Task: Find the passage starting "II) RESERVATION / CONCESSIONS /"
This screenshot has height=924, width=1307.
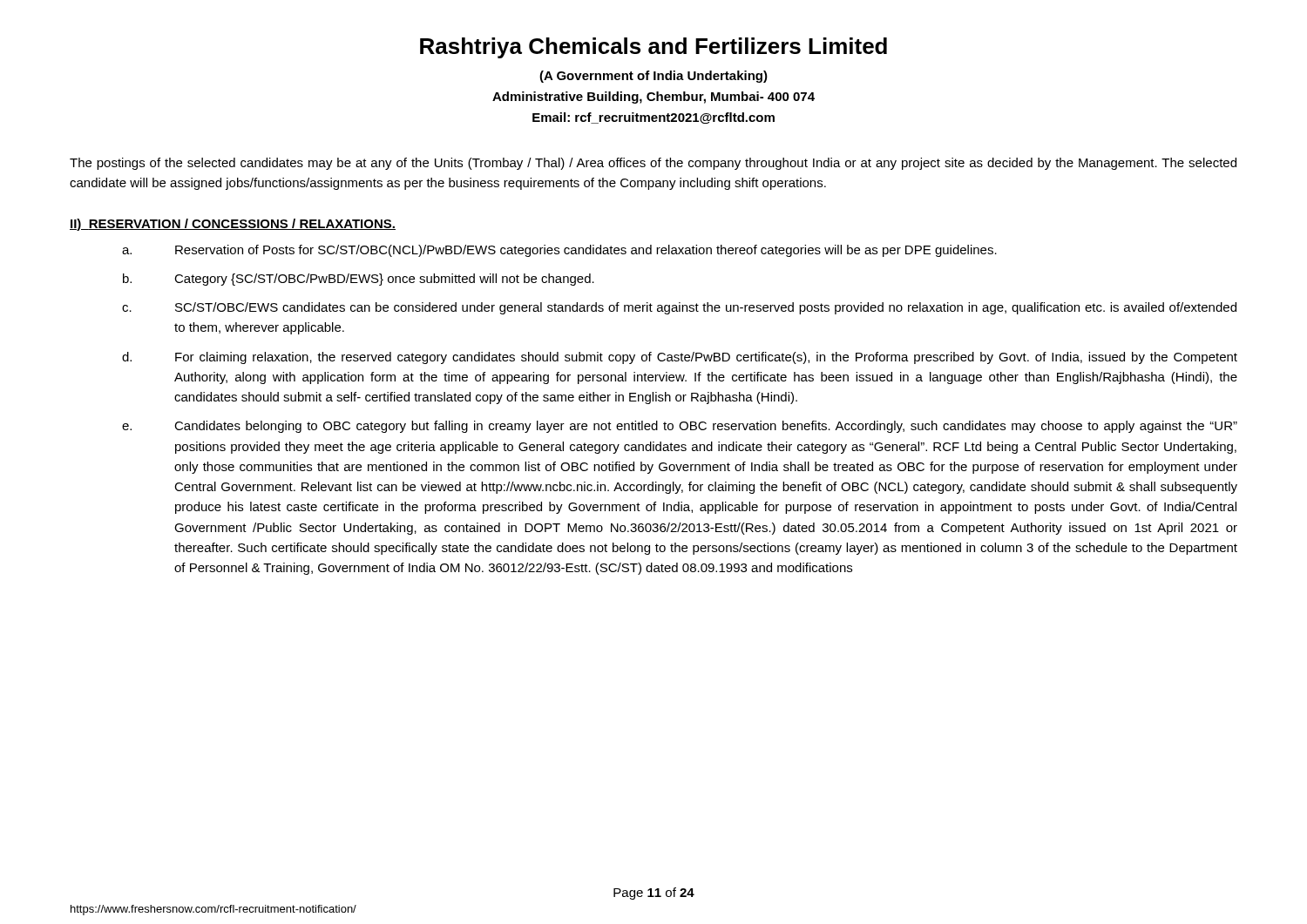Action: [233, 223]
